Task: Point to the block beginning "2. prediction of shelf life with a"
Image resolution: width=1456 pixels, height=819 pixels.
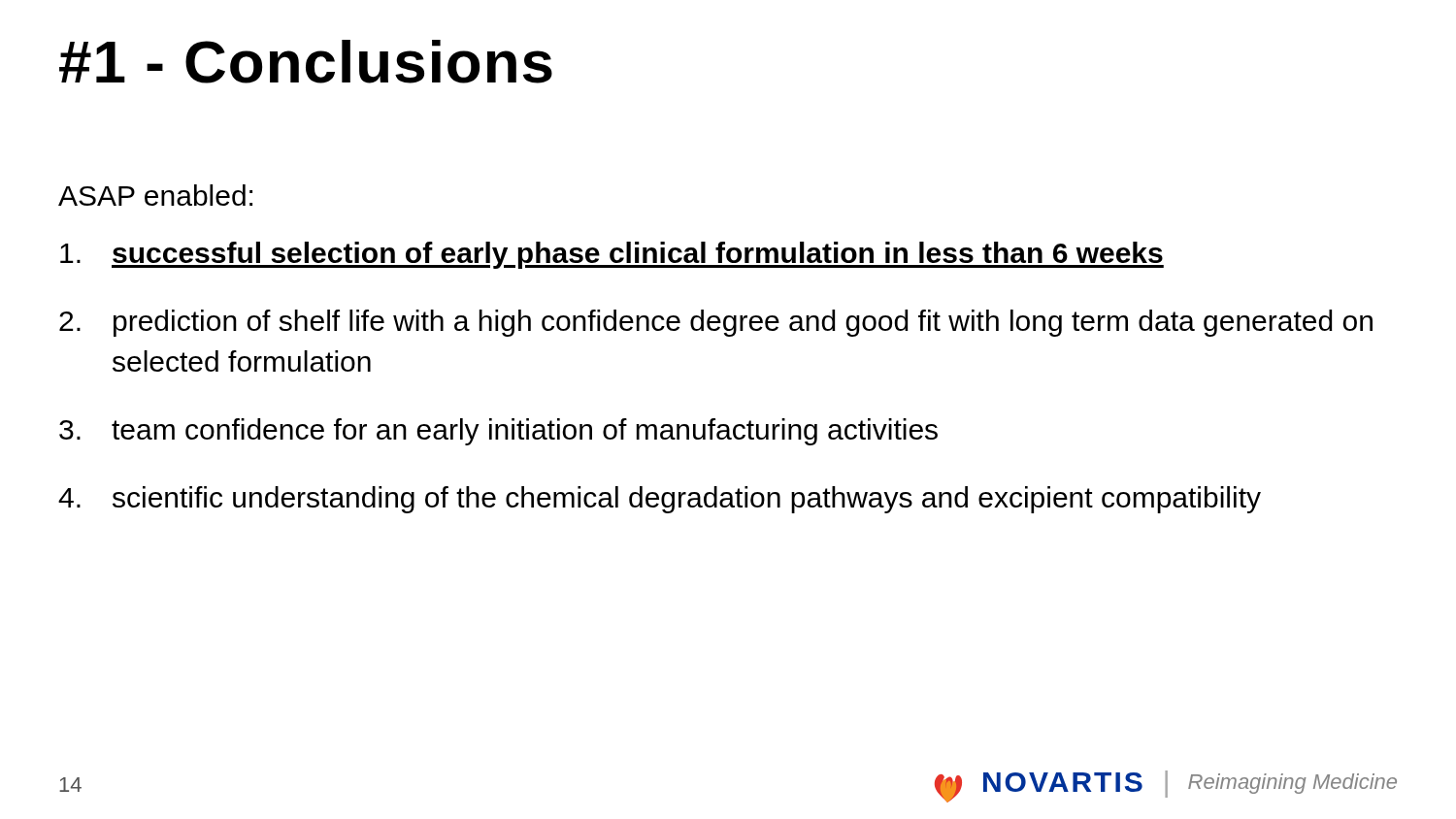Action: [x=728, y=342]
